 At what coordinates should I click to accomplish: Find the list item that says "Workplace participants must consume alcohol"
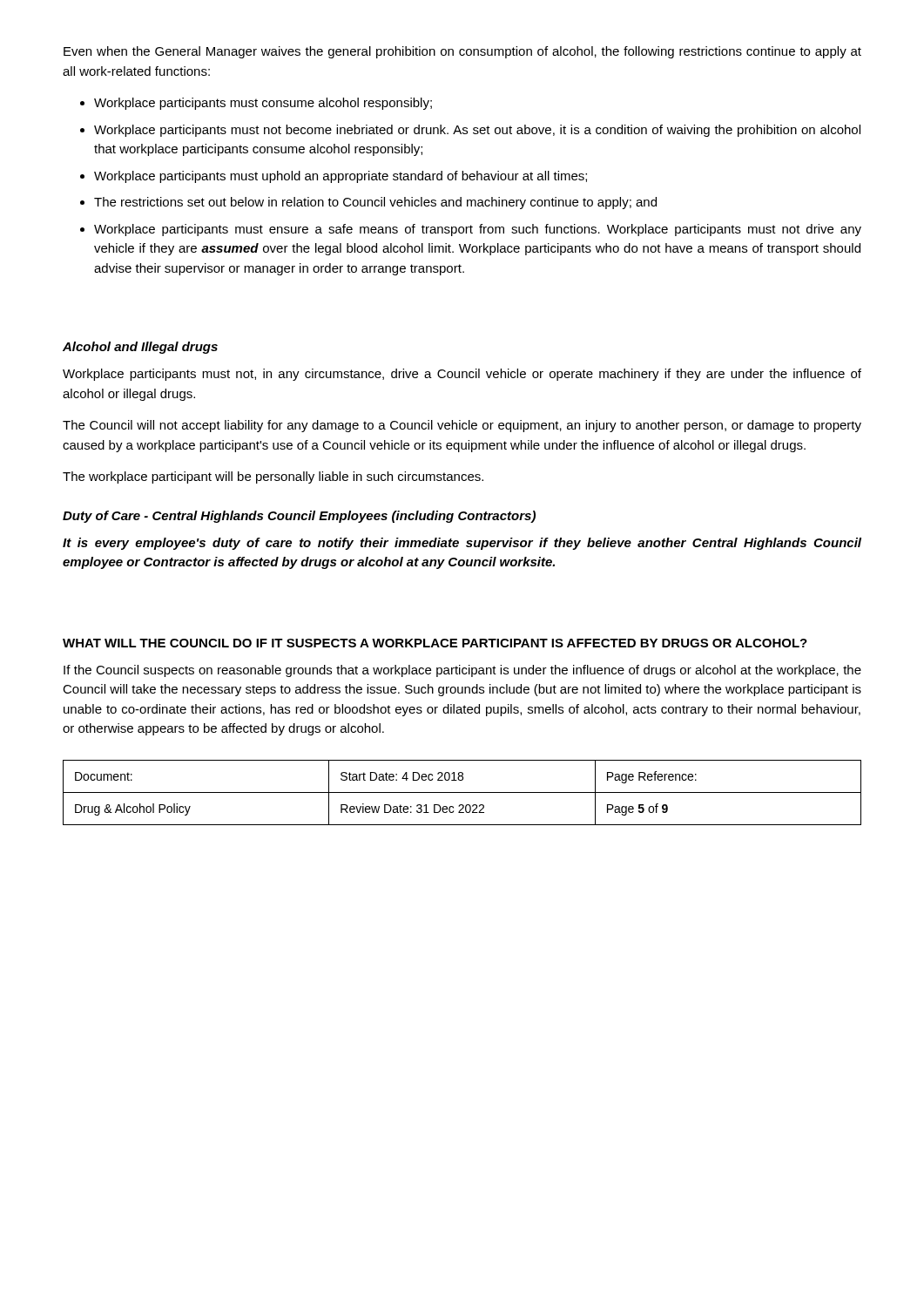pos(263,102)
